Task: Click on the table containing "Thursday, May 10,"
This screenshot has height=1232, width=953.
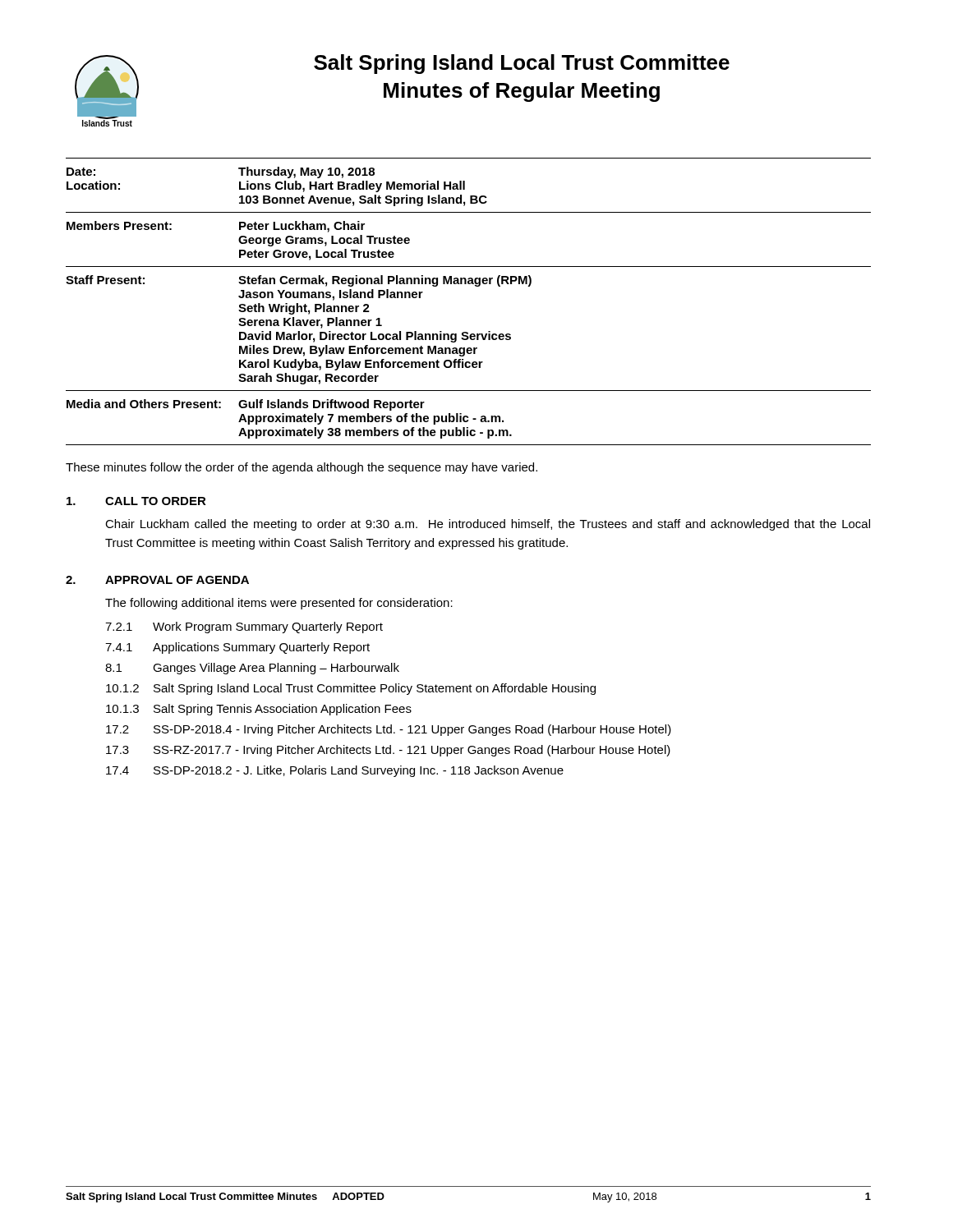Action: coord(468,301)
